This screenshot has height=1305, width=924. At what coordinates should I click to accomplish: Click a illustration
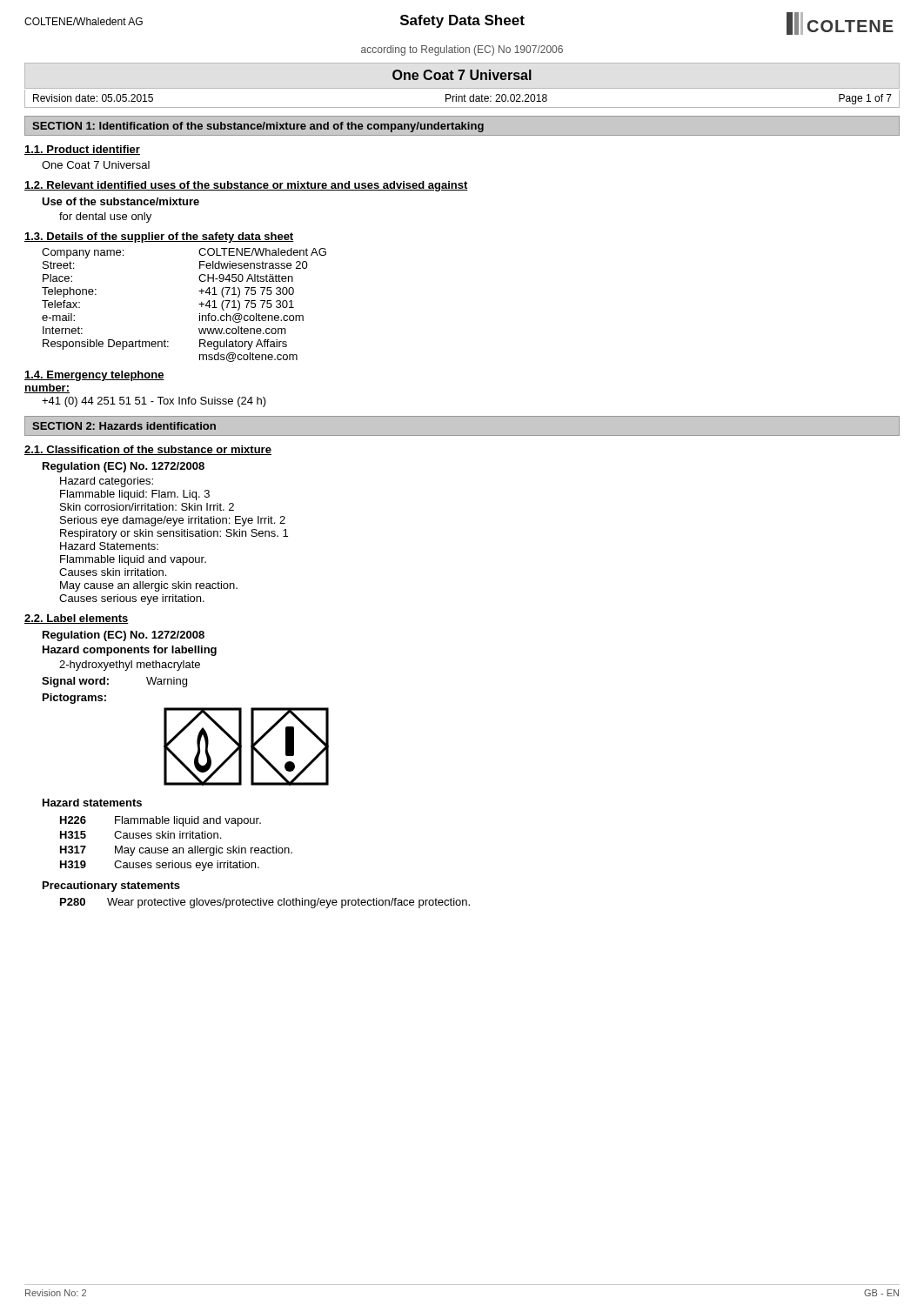coord(532,746)
